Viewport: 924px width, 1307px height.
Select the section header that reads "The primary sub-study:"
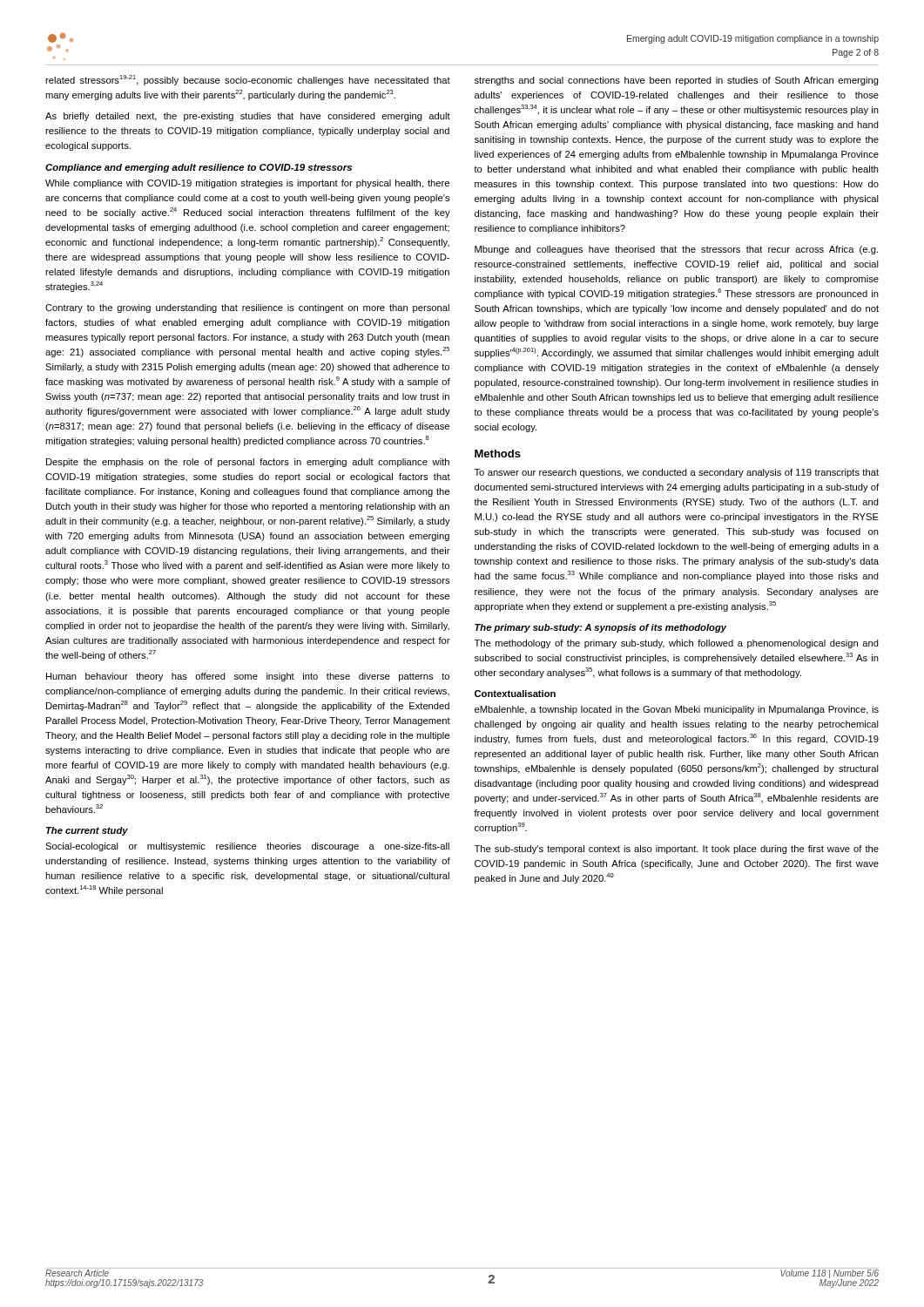point(600,627)
